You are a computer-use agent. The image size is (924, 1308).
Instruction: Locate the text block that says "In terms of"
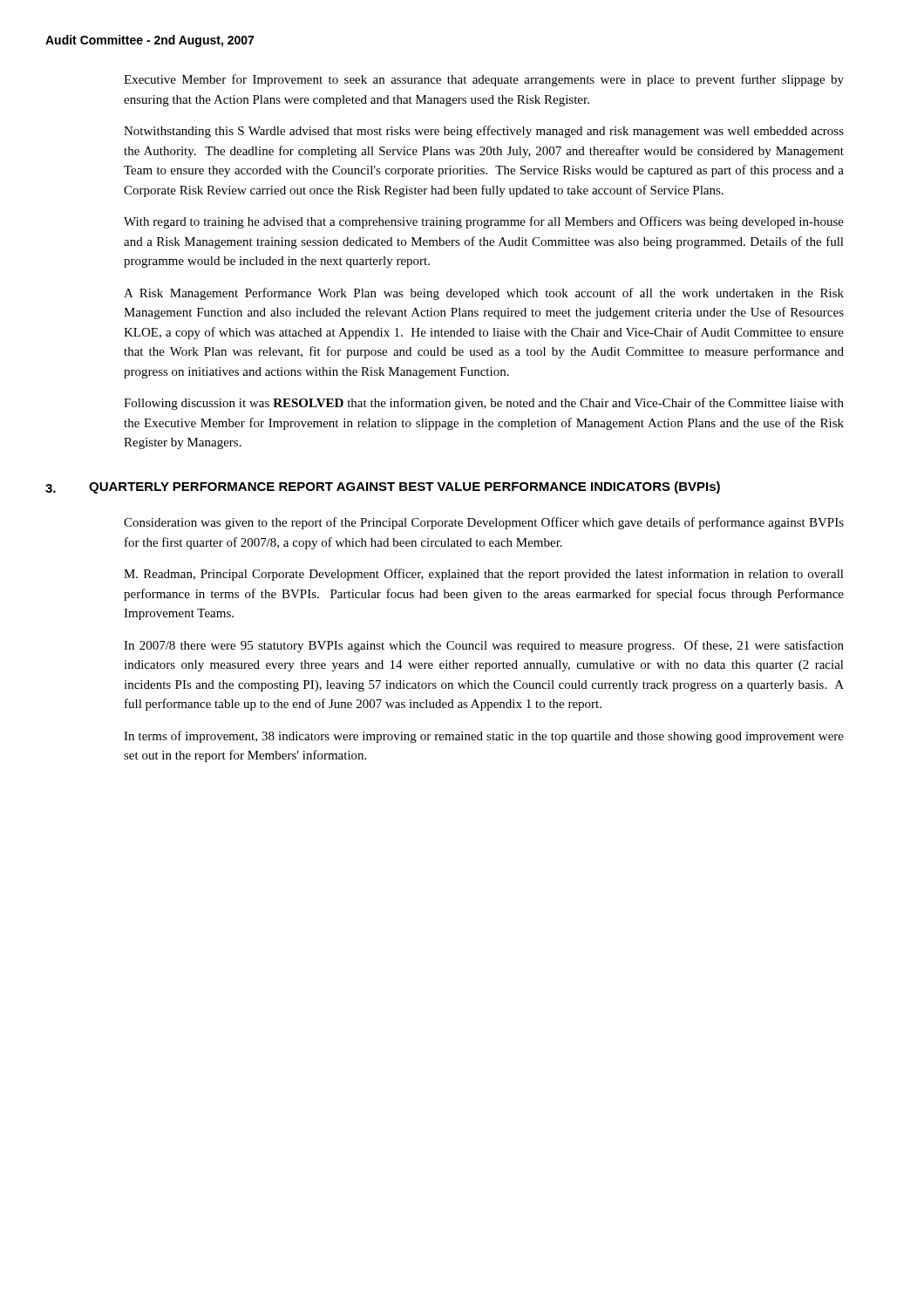[x=484, y=746]
